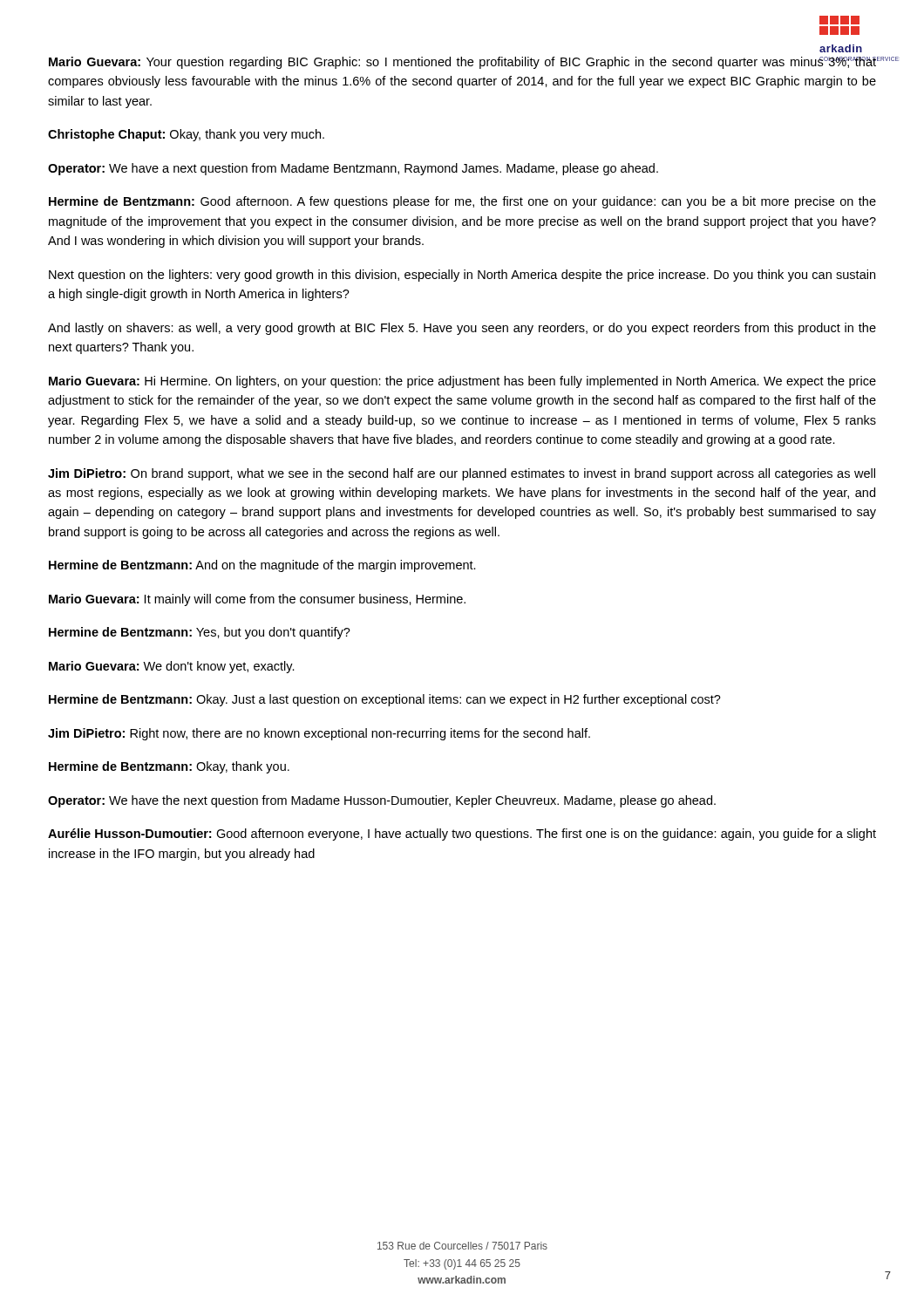
Task: Find the text starting "Mario Guevara: Hi Hermine."
Action: tap(462, 410)
